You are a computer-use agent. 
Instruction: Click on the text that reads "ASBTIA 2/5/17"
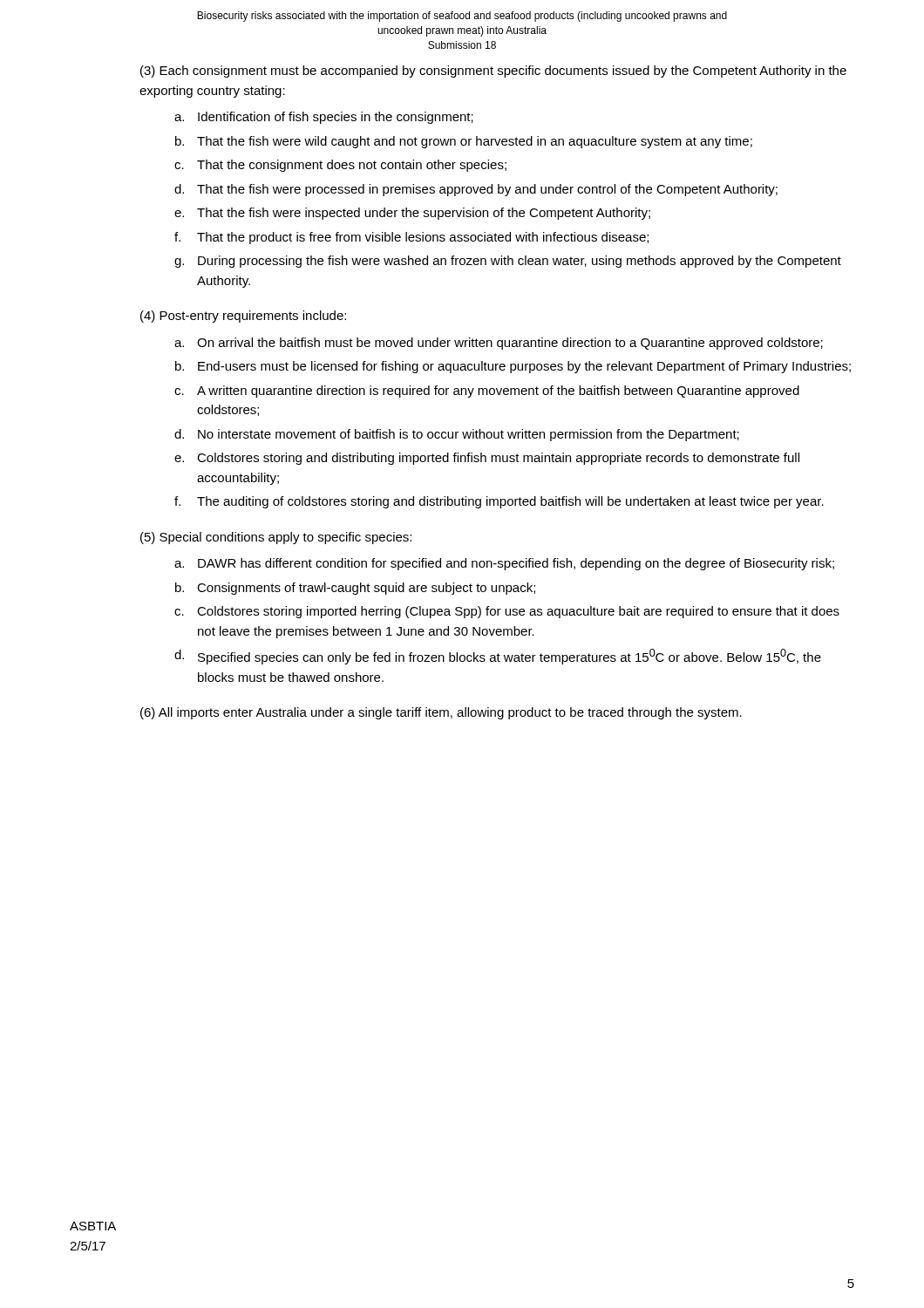tap(93, 1235)
